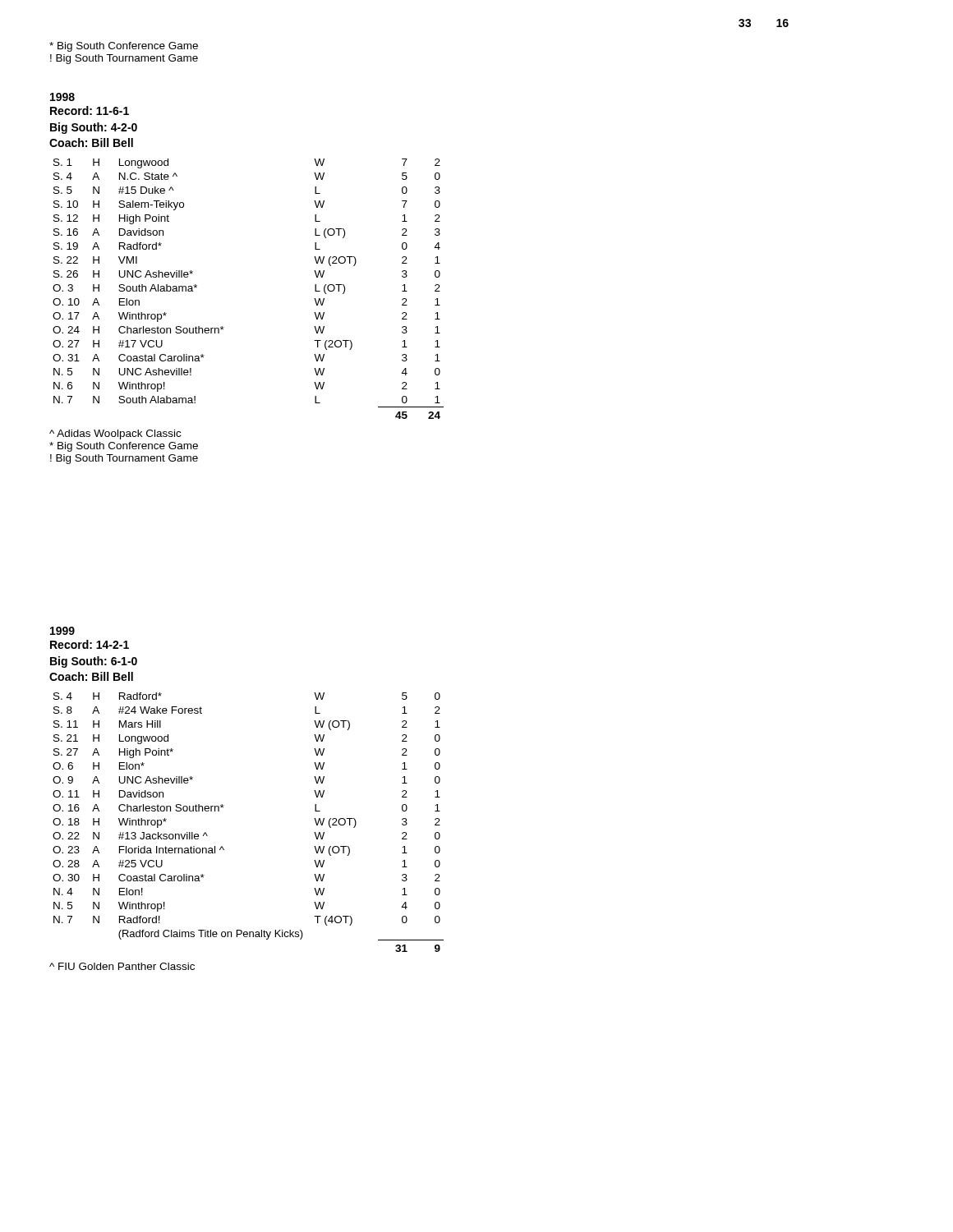Image resolution: width=953 pixels, height=1232 pixels.
Task: Navigate to the element starting "Record: 14-2-1 Big South: 6-1-0 Coach: Bill"
Action: point(93,661)
